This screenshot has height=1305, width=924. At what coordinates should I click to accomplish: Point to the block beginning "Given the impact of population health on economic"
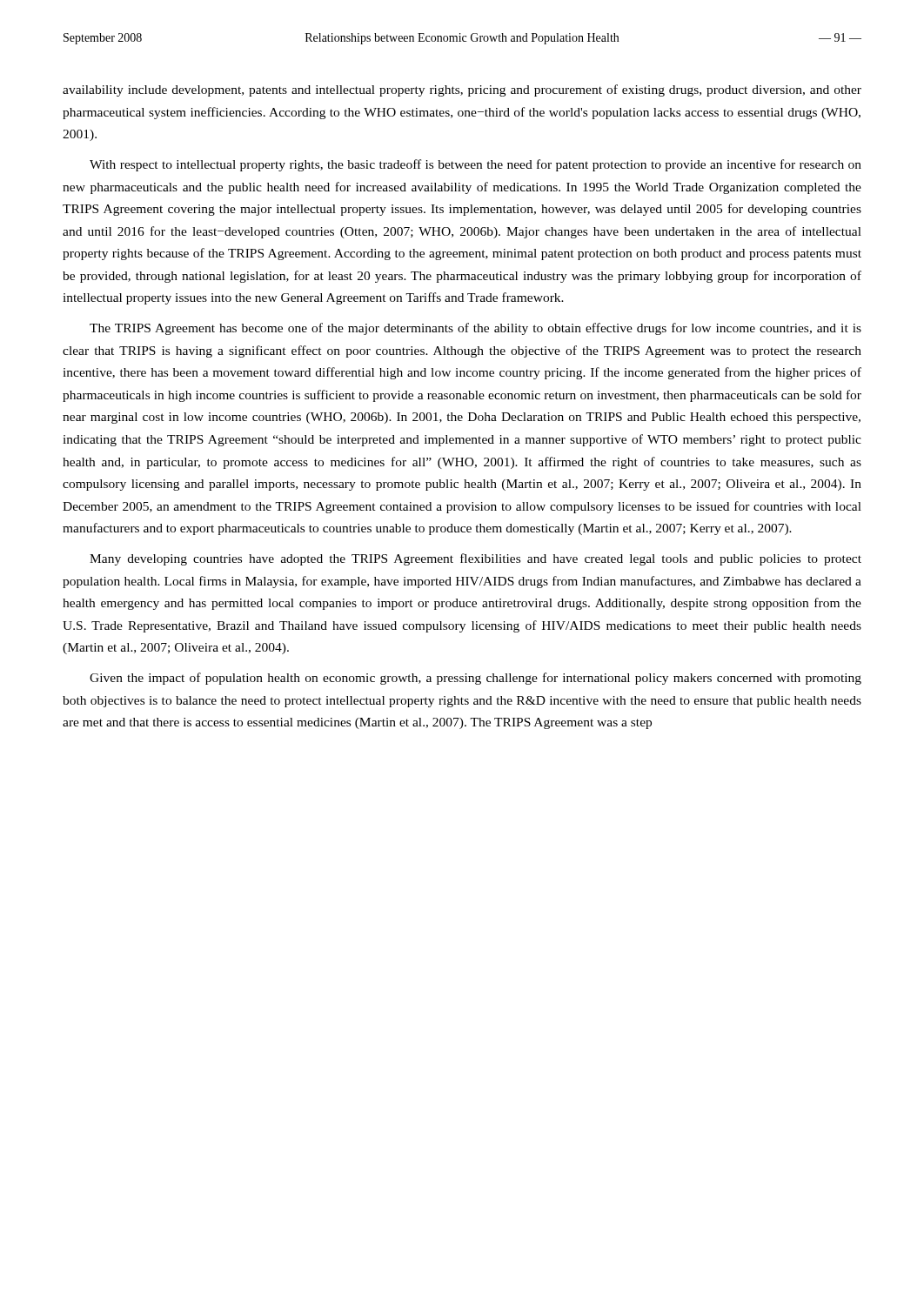coord(462,700)
